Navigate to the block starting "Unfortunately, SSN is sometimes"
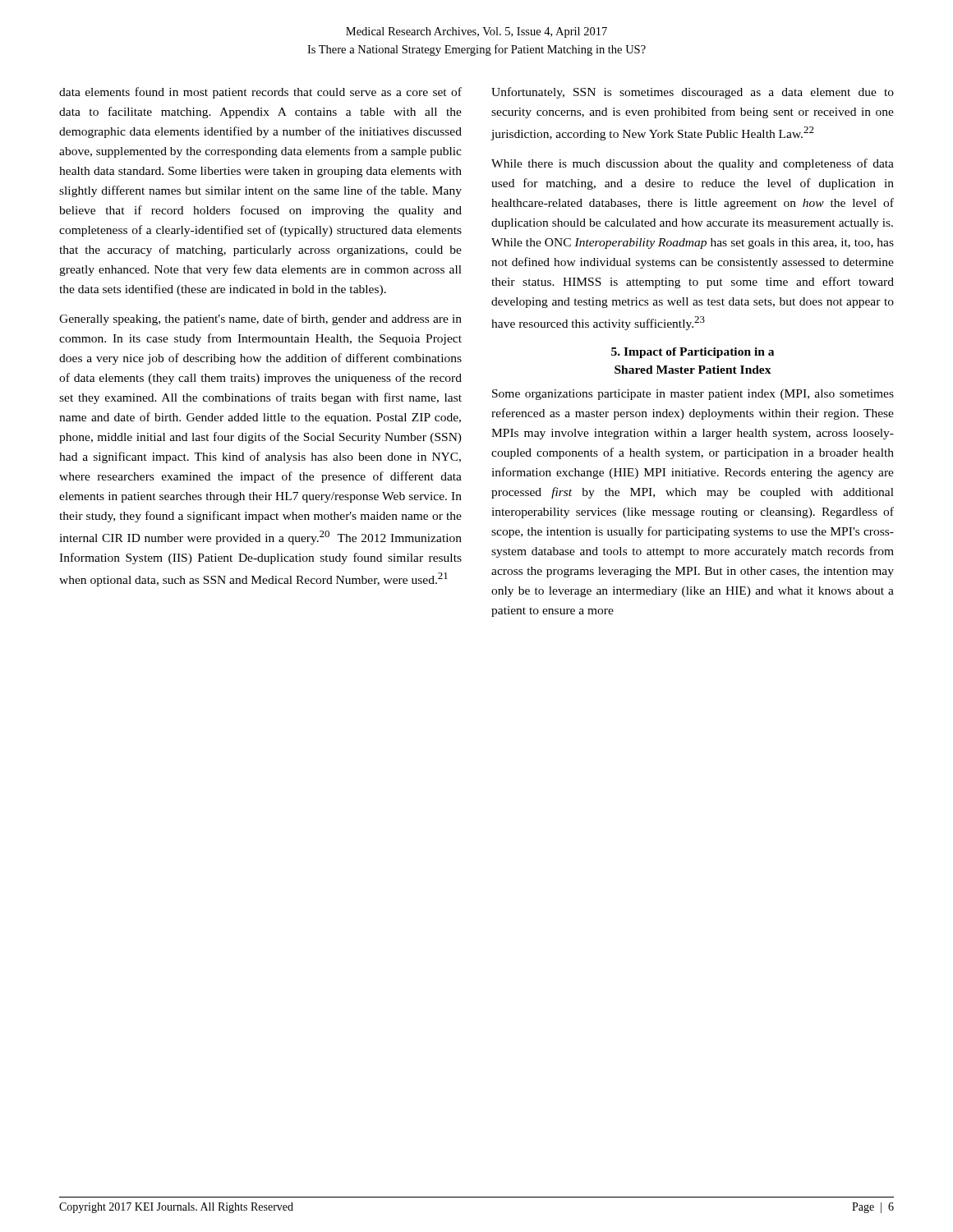The image size is (953, 1232). click(x=693, y=113)
